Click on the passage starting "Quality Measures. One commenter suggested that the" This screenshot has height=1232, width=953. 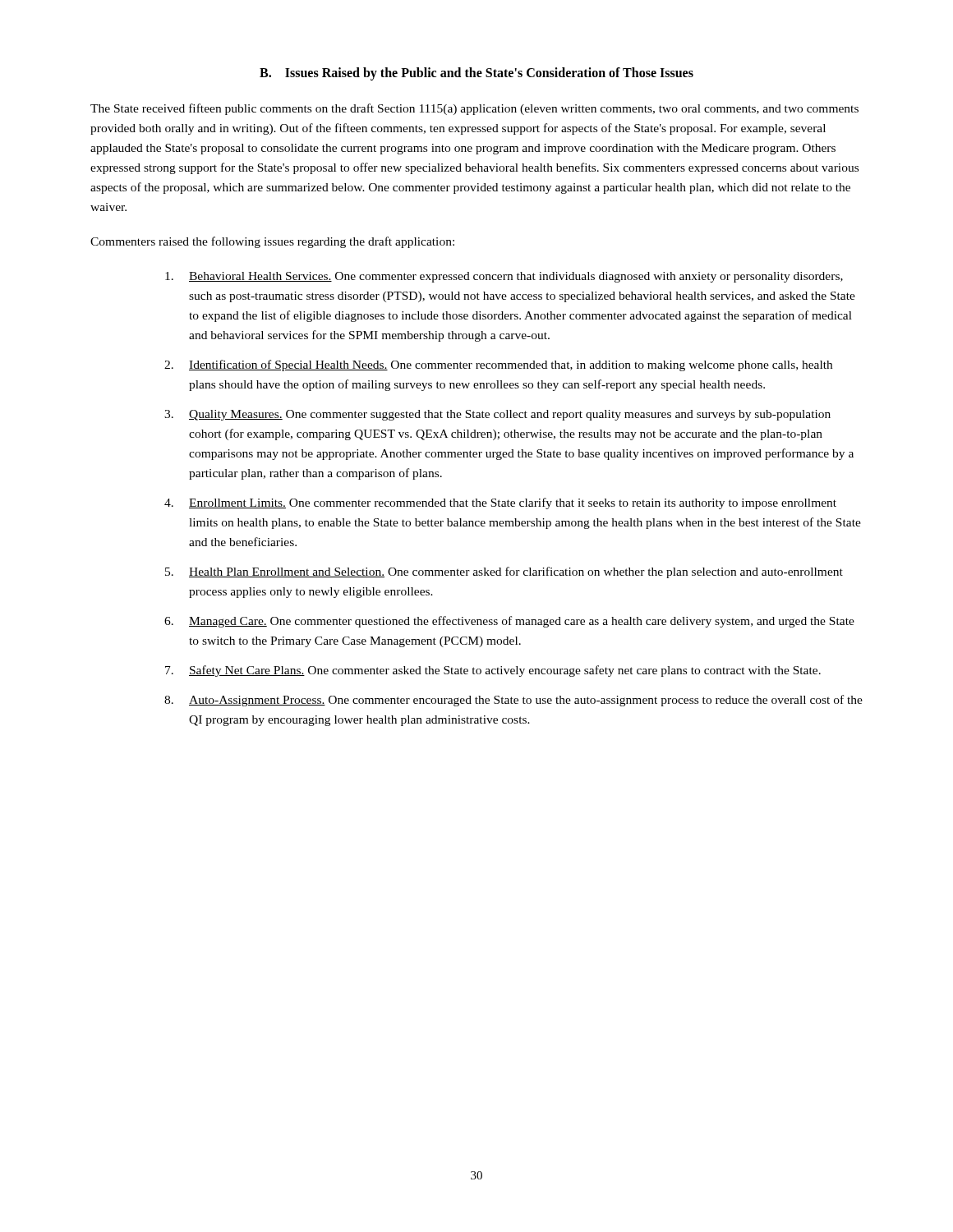(x=521, y=443)
